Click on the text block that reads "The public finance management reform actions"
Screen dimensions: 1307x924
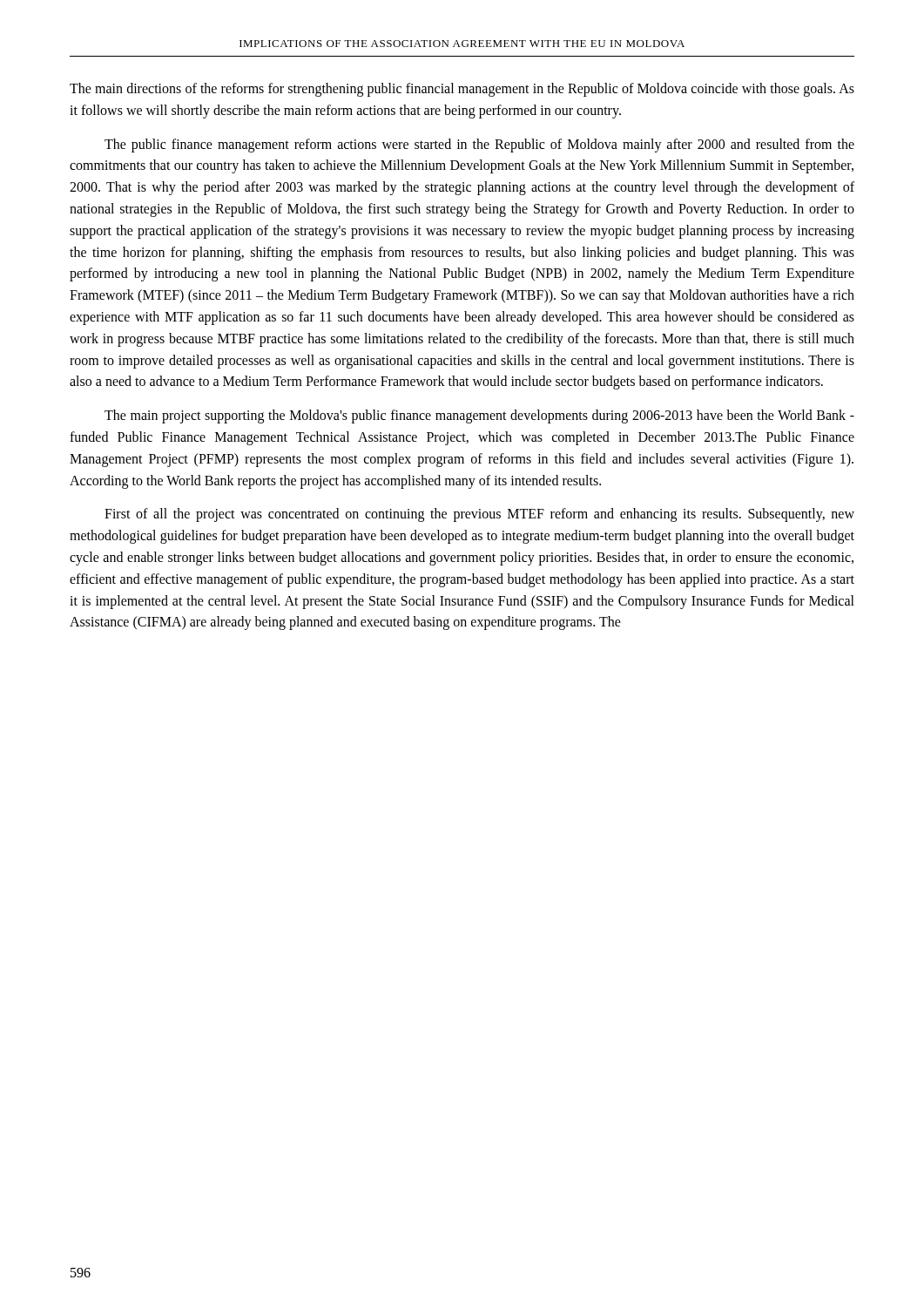[462, 263]
